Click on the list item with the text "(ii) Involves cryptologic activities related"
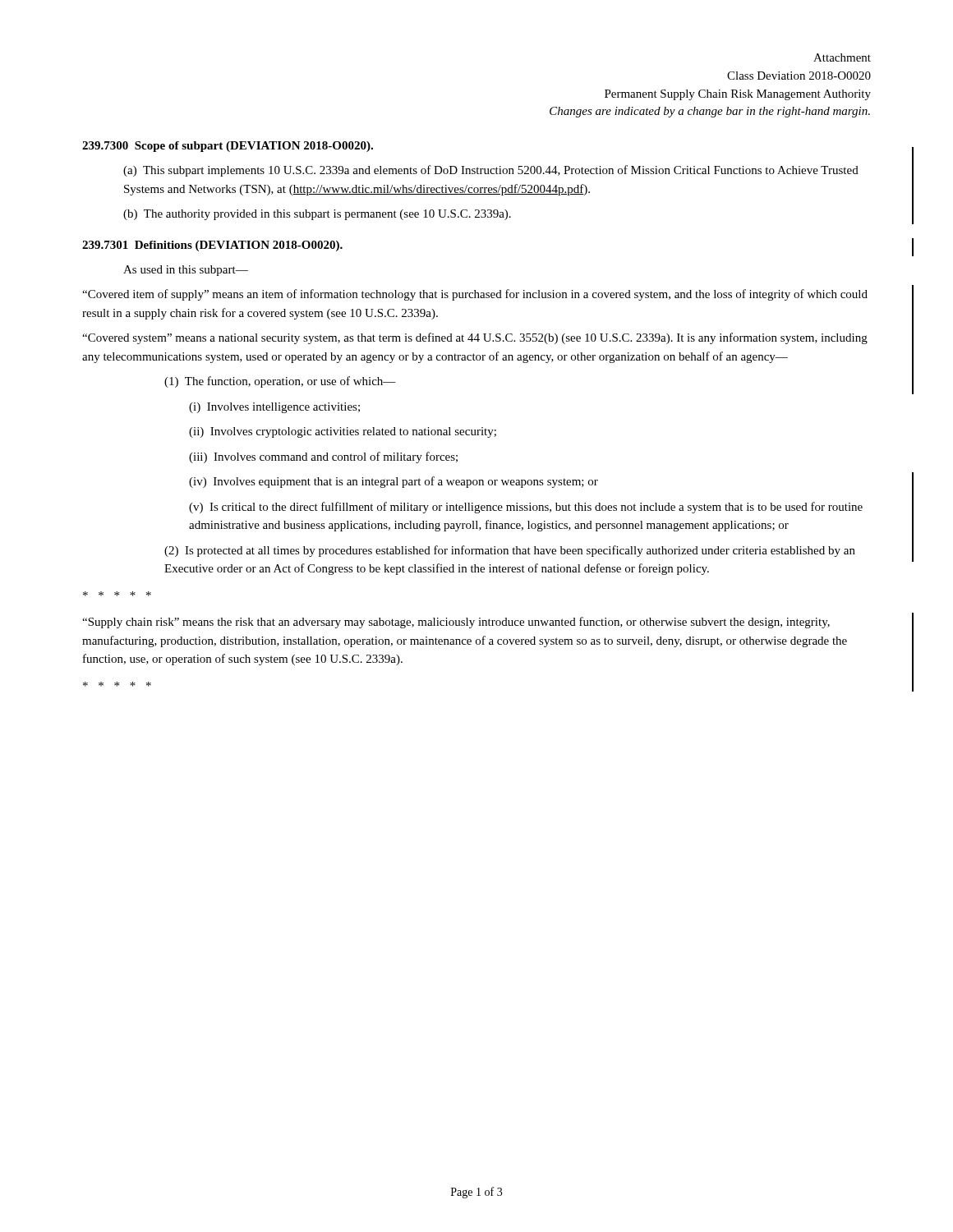Viewport: 953px width, 1232px height. tap(343, 431)
